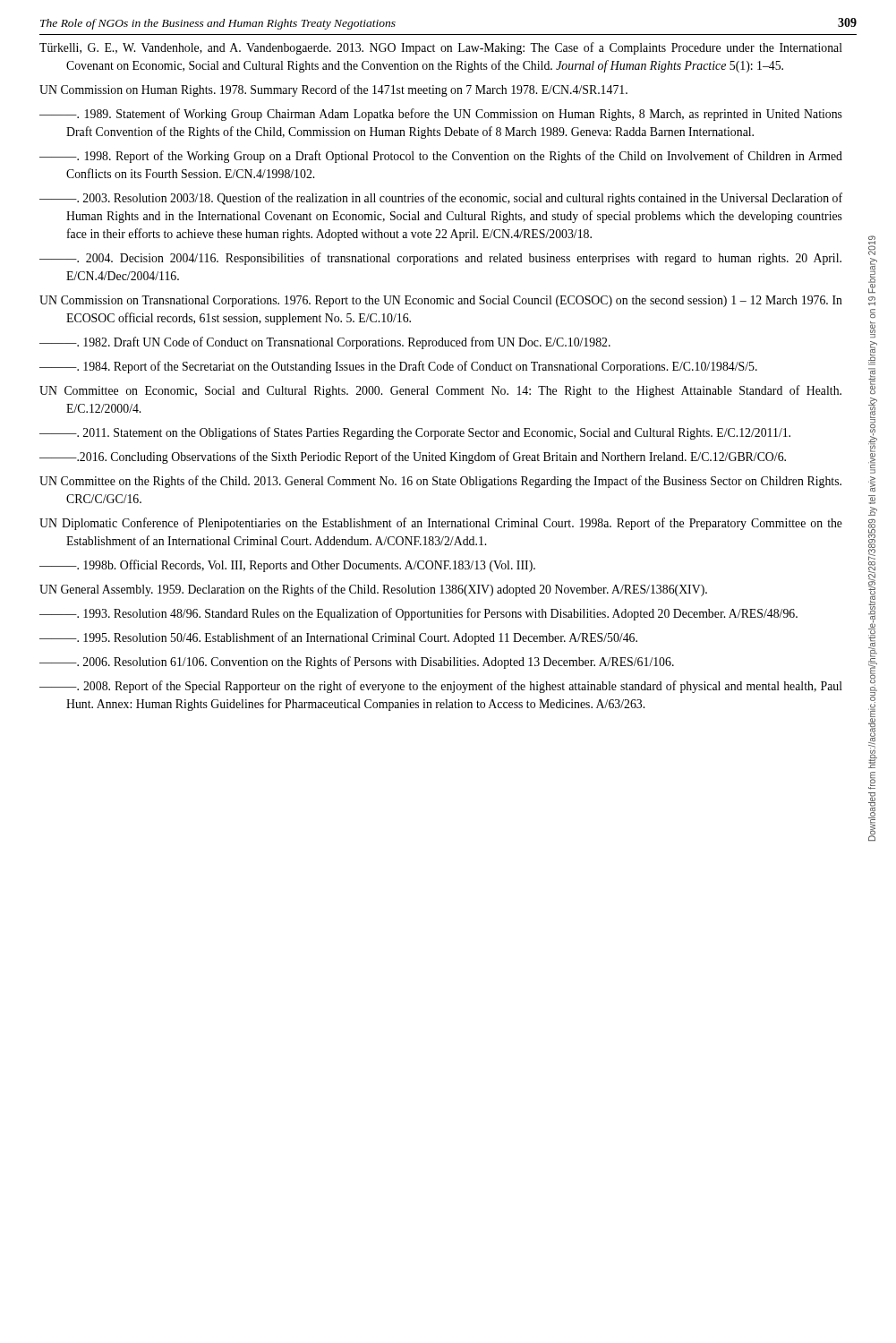Select the list item that says "UN Commission on Transnational"
This screenshot has height=1343, width=896.
click(441, 309)
